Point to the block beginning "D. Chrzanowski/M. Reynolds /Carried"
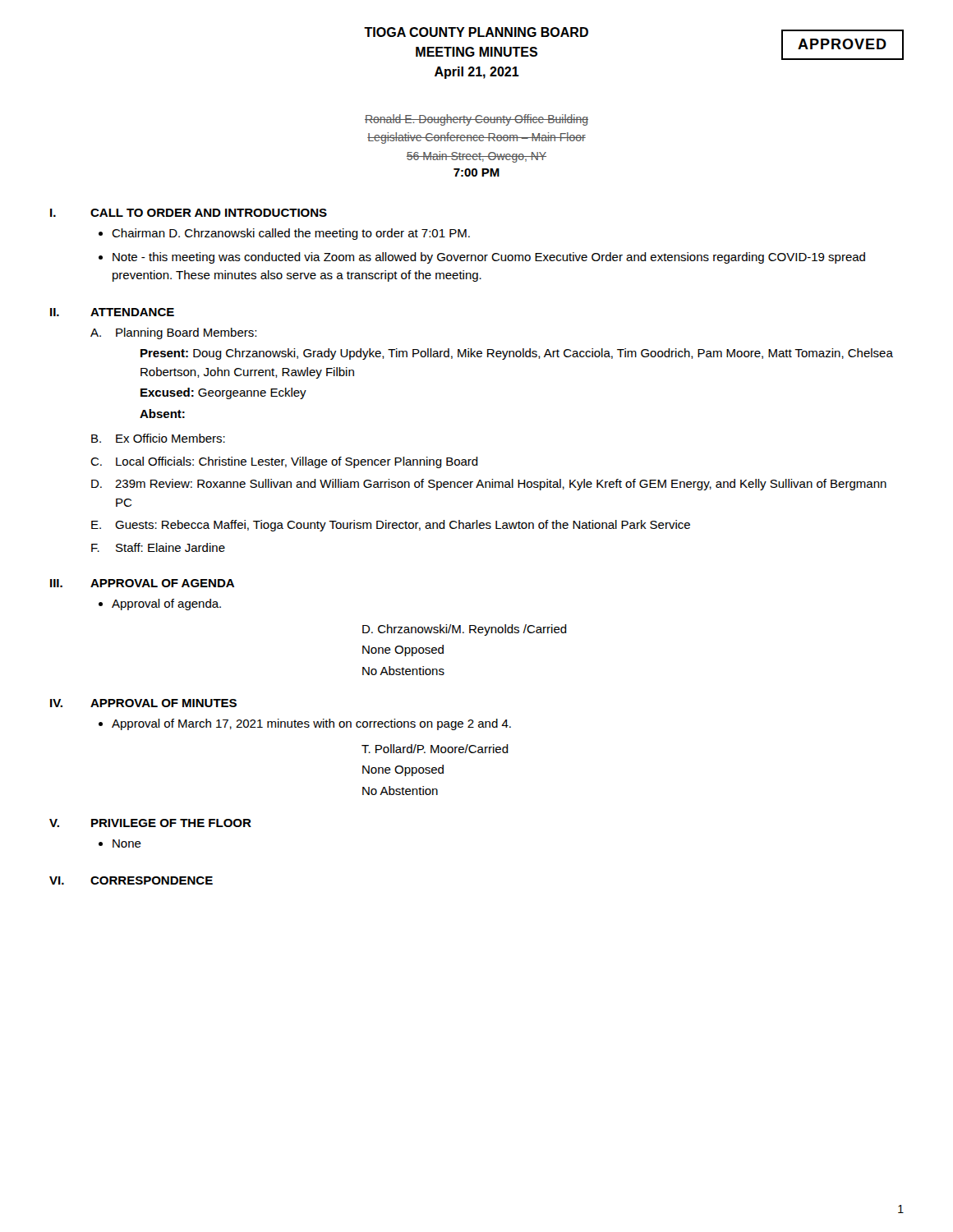This screenshot has width=953, height=1232. (465, 630)
